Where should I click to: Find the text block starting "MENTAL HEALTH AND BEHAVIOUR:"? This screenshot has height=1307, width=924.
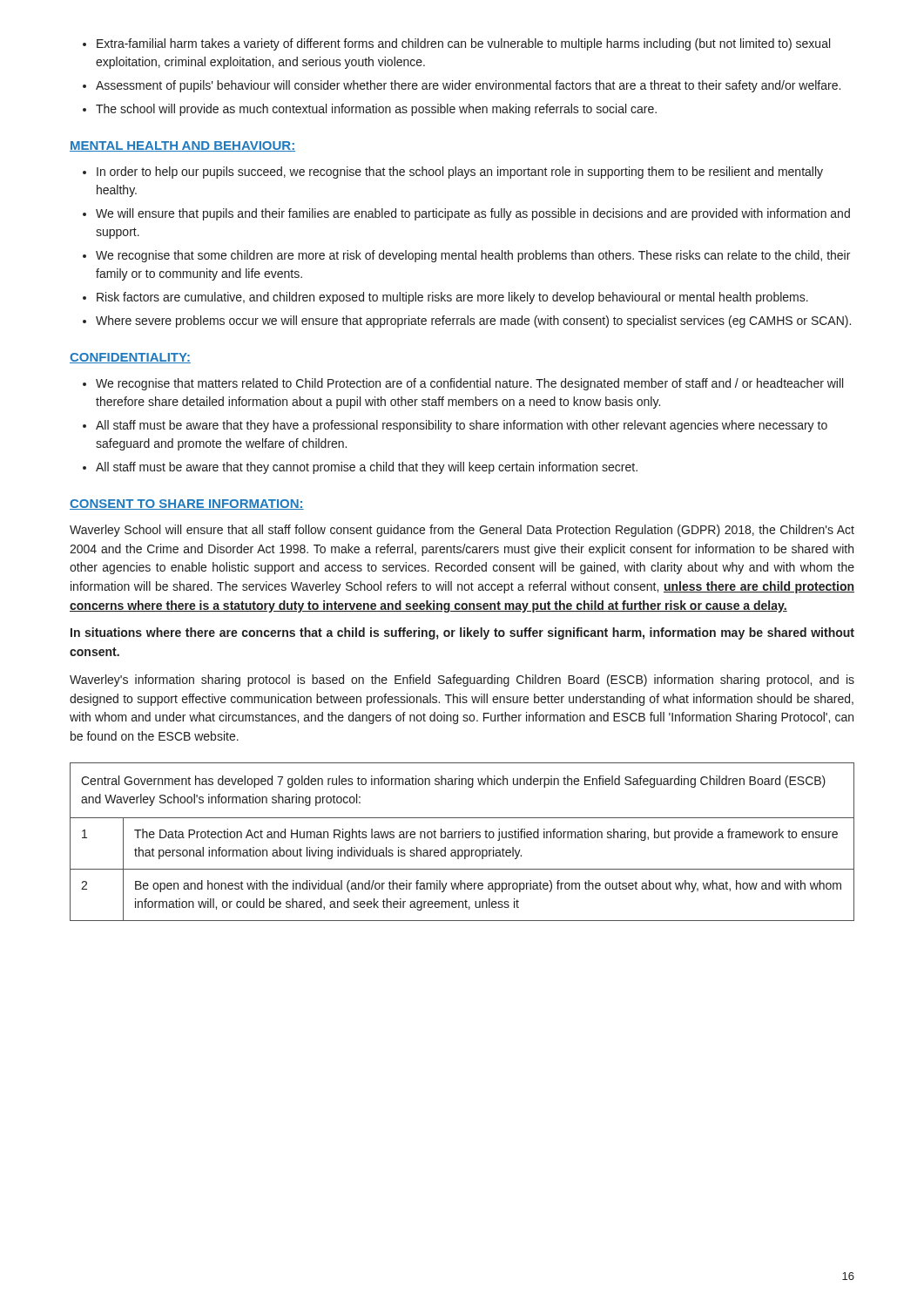coord(183,145)
